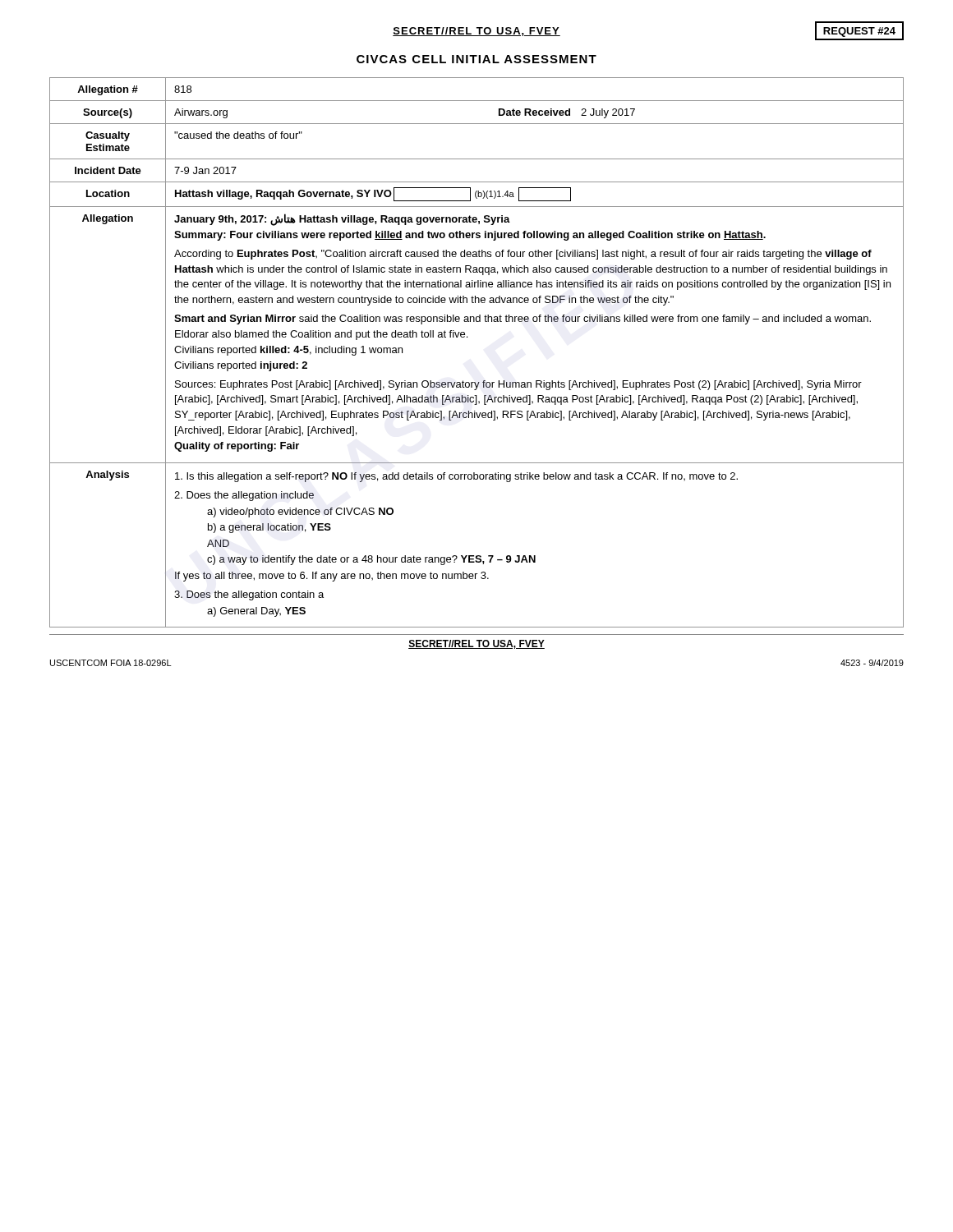
Task: Locate the table with the text "Allegation #"
Action: coord(476,352)
